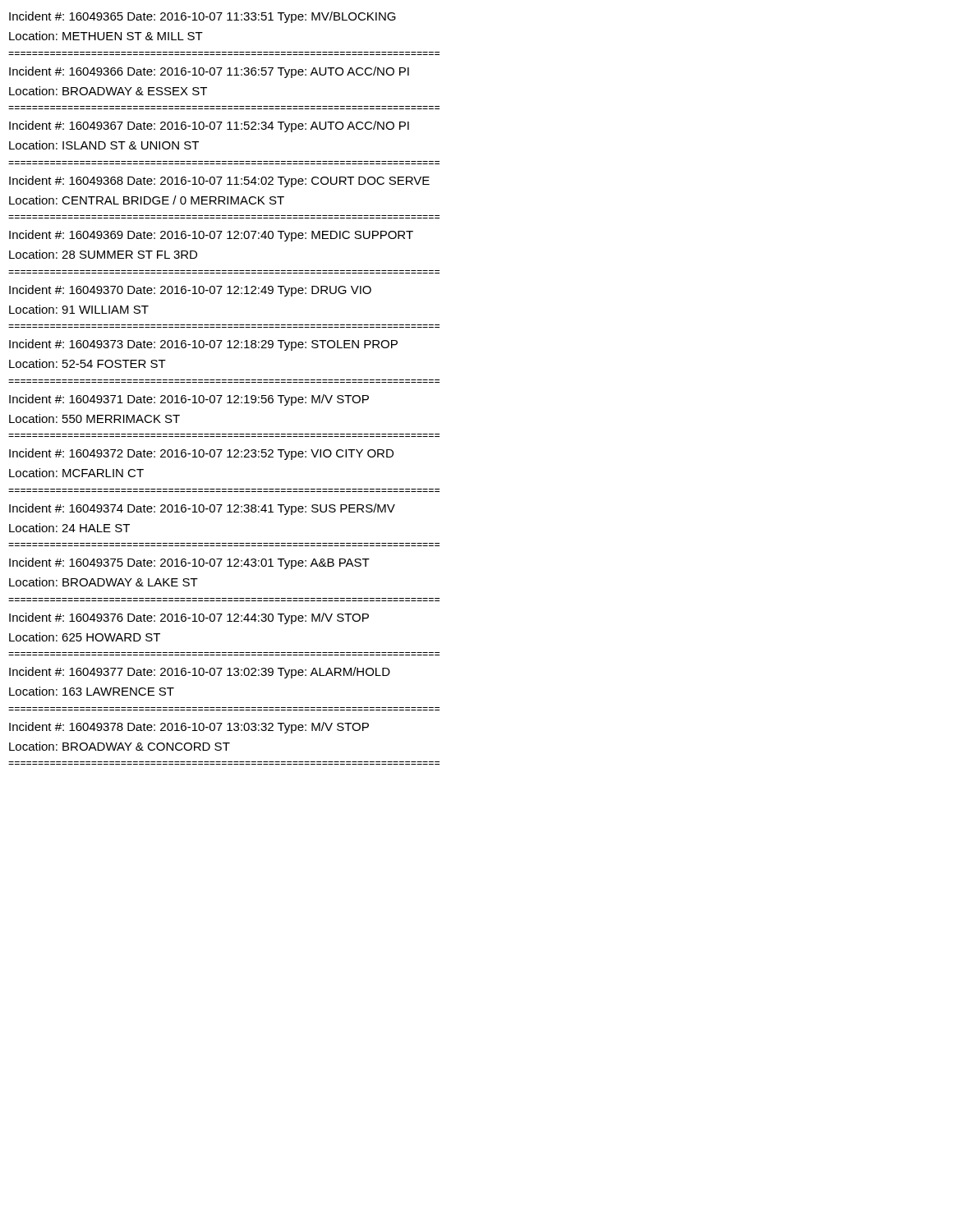Click on the list item containing "Incident #: 16049369 Date: 2016-10-07 12:07:40"

pos(211,236)
